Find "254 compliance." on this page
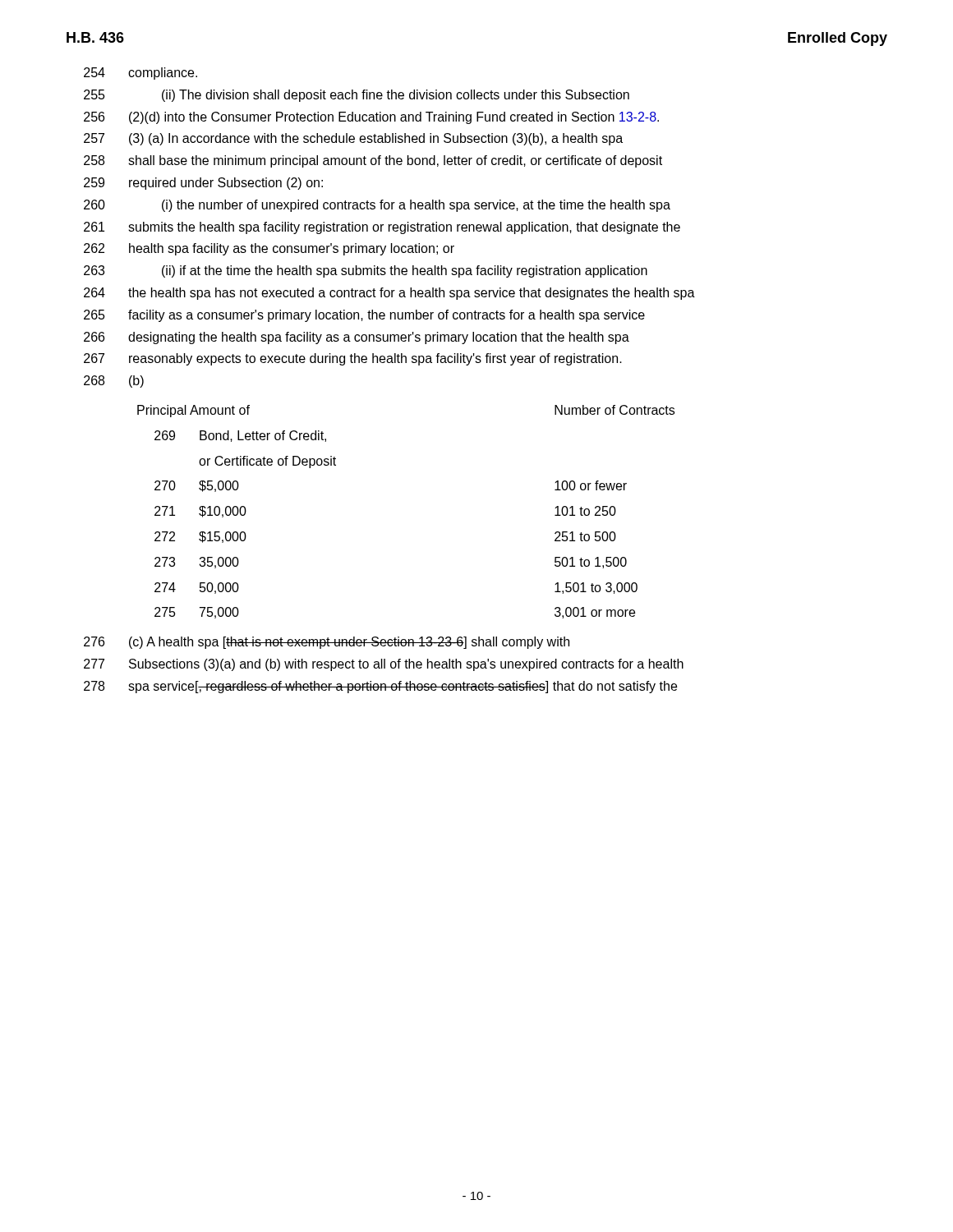The image size is (953, 1232). pyautogui.click(x=140, y=74)
